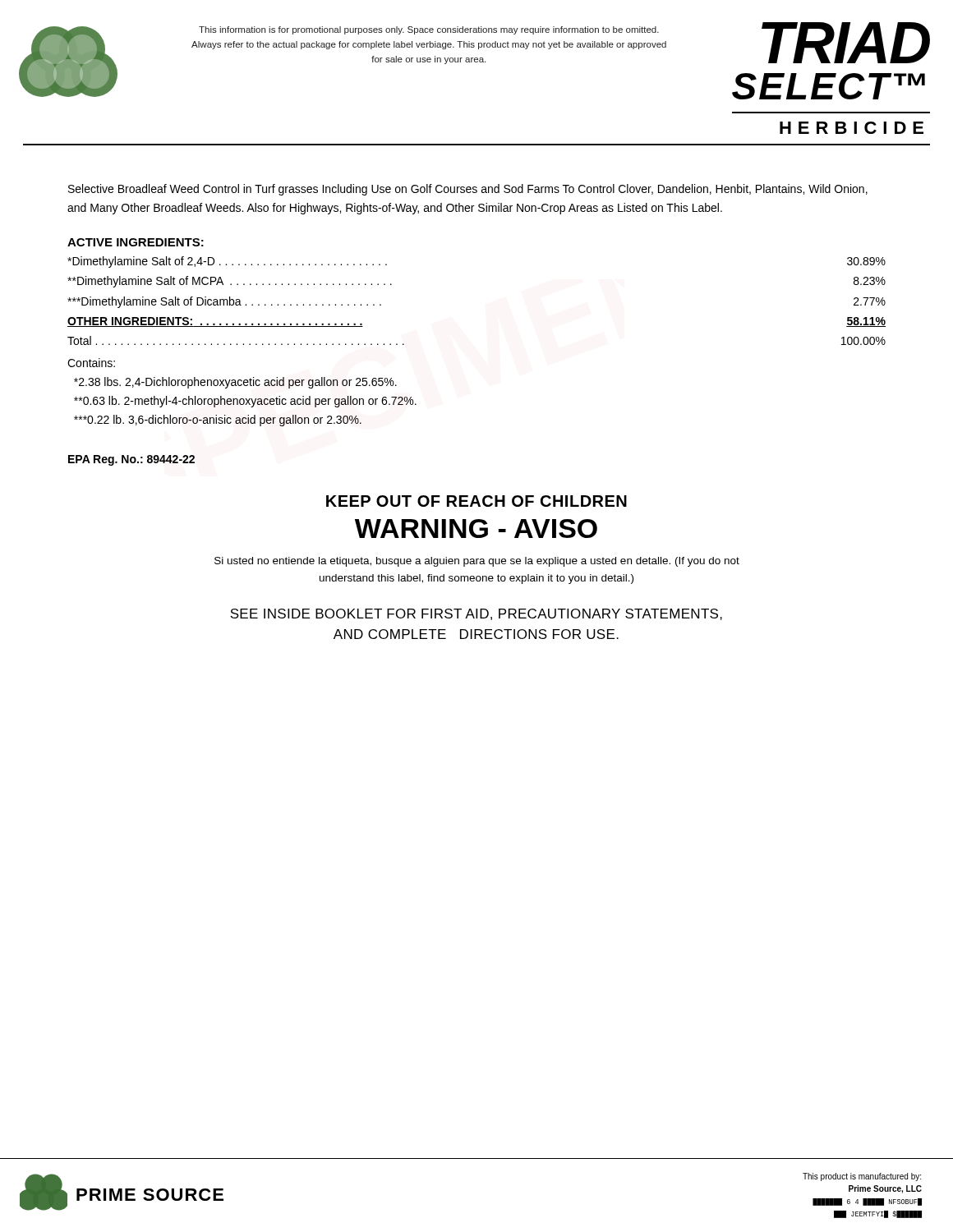Click on the logo
The image size is (953, 1232).
coord(122,1195)
